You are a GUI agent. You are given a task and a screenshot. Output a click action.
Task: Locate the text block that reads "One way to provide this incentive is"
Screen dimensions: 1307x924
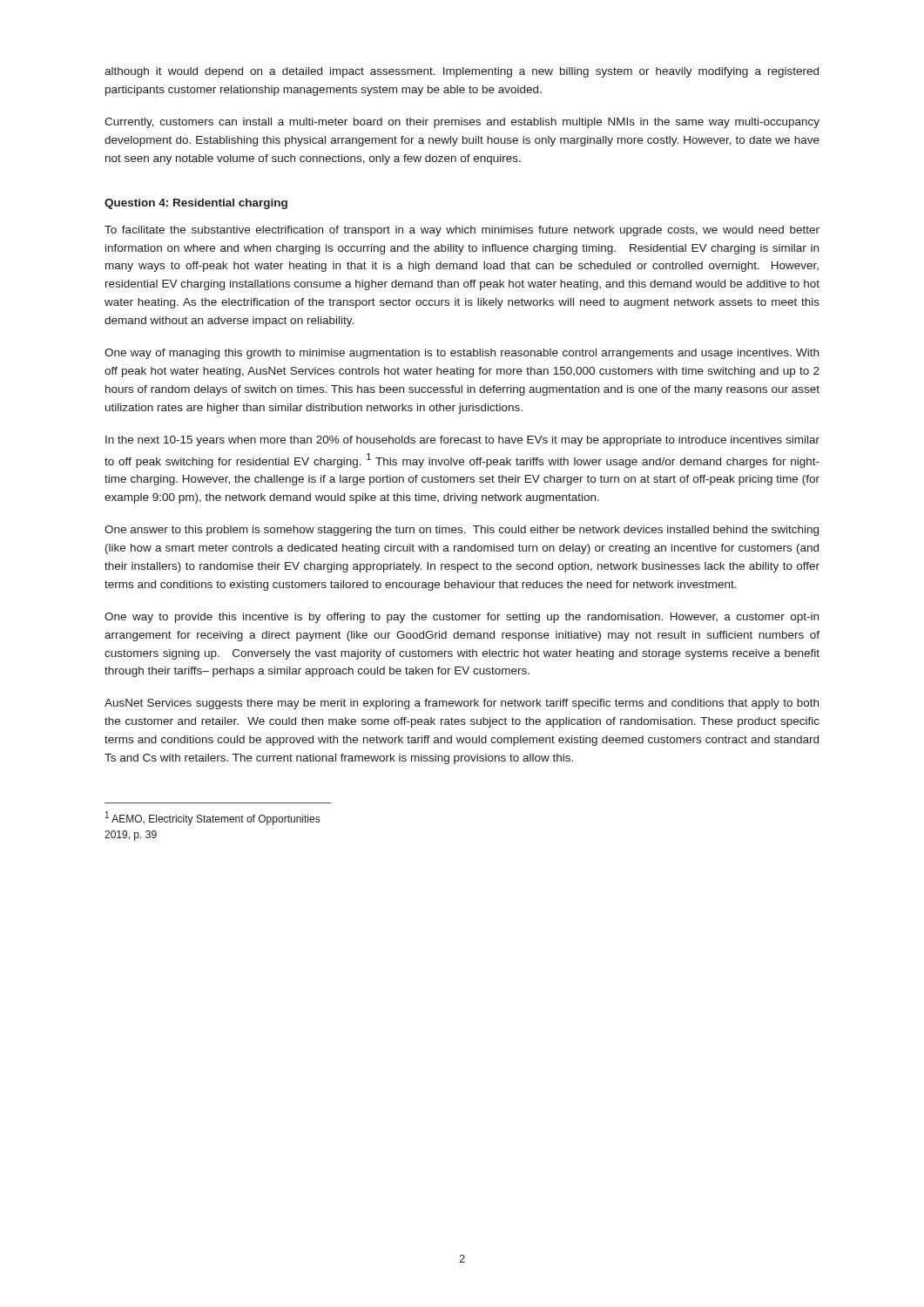(462, 644)
